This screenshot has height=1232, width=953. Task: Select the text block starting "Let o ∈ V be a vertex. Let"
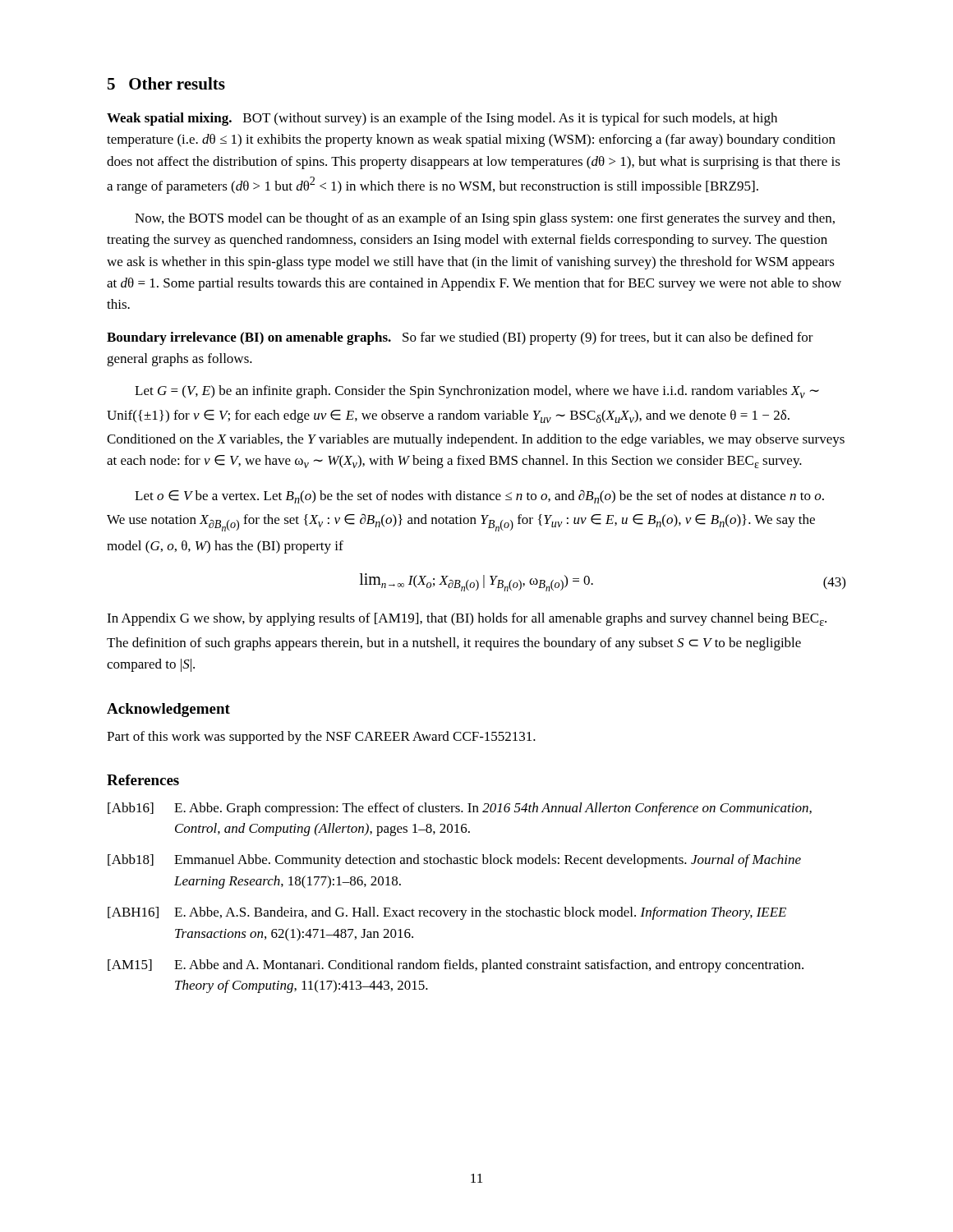tap(466, 521)
